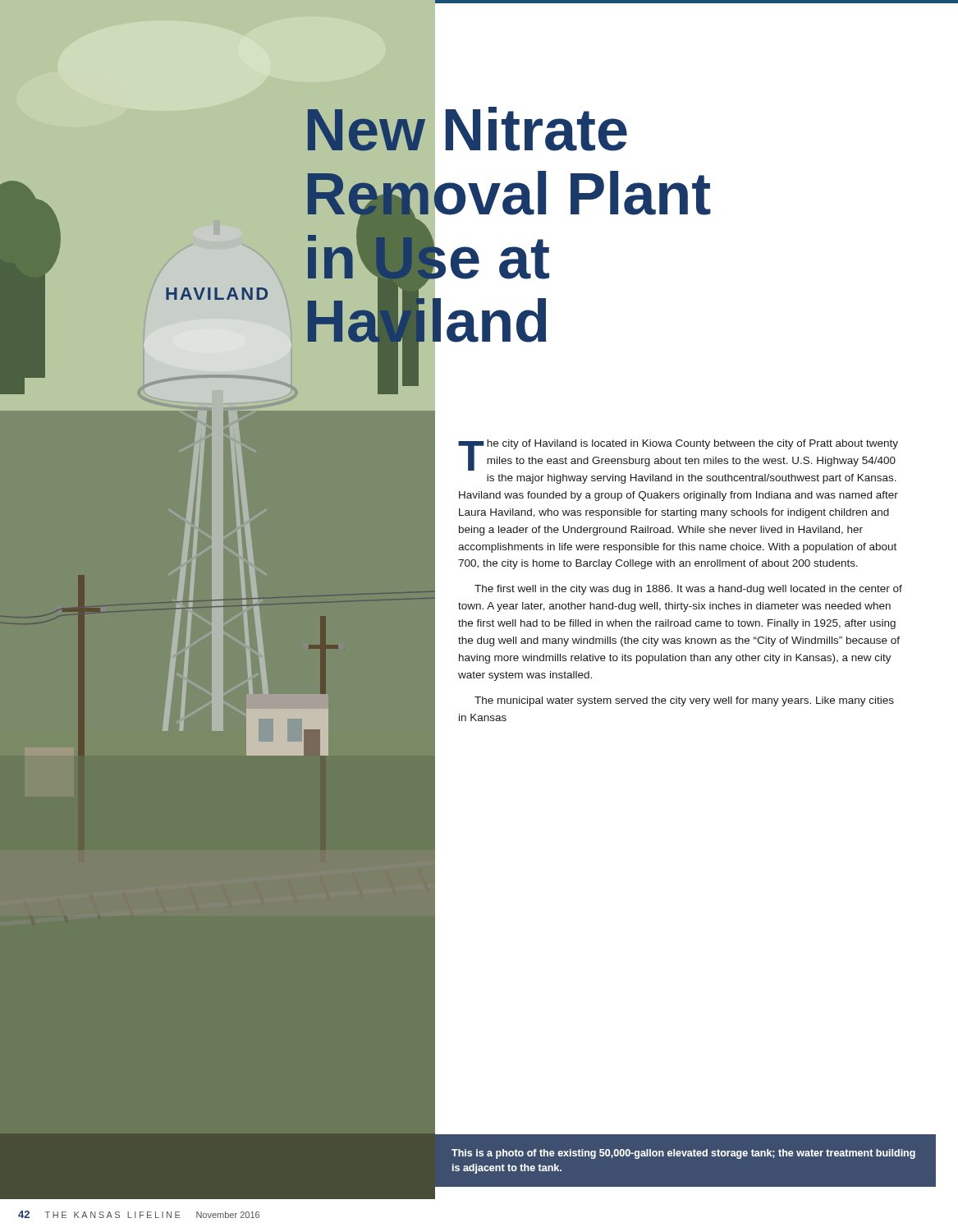This screenshot has width=958, height=1232.
Task: Find the text block with the text "The first well in the city"
Action: click(x=680, y=632)
